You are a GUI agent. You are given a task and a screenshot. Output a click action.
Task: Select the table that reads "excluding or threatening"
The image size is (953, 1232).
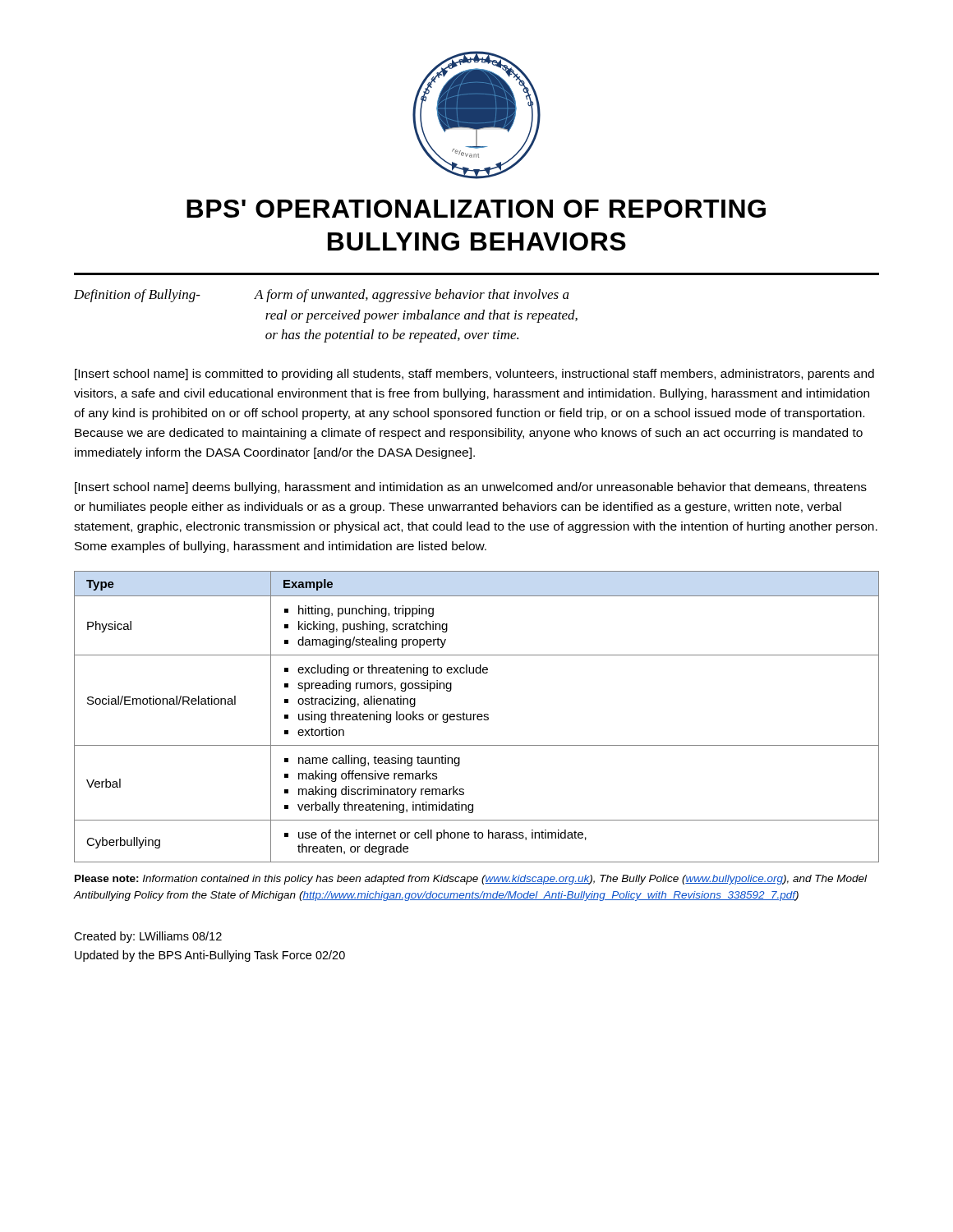pyautogui.click(x=476, y=717)
